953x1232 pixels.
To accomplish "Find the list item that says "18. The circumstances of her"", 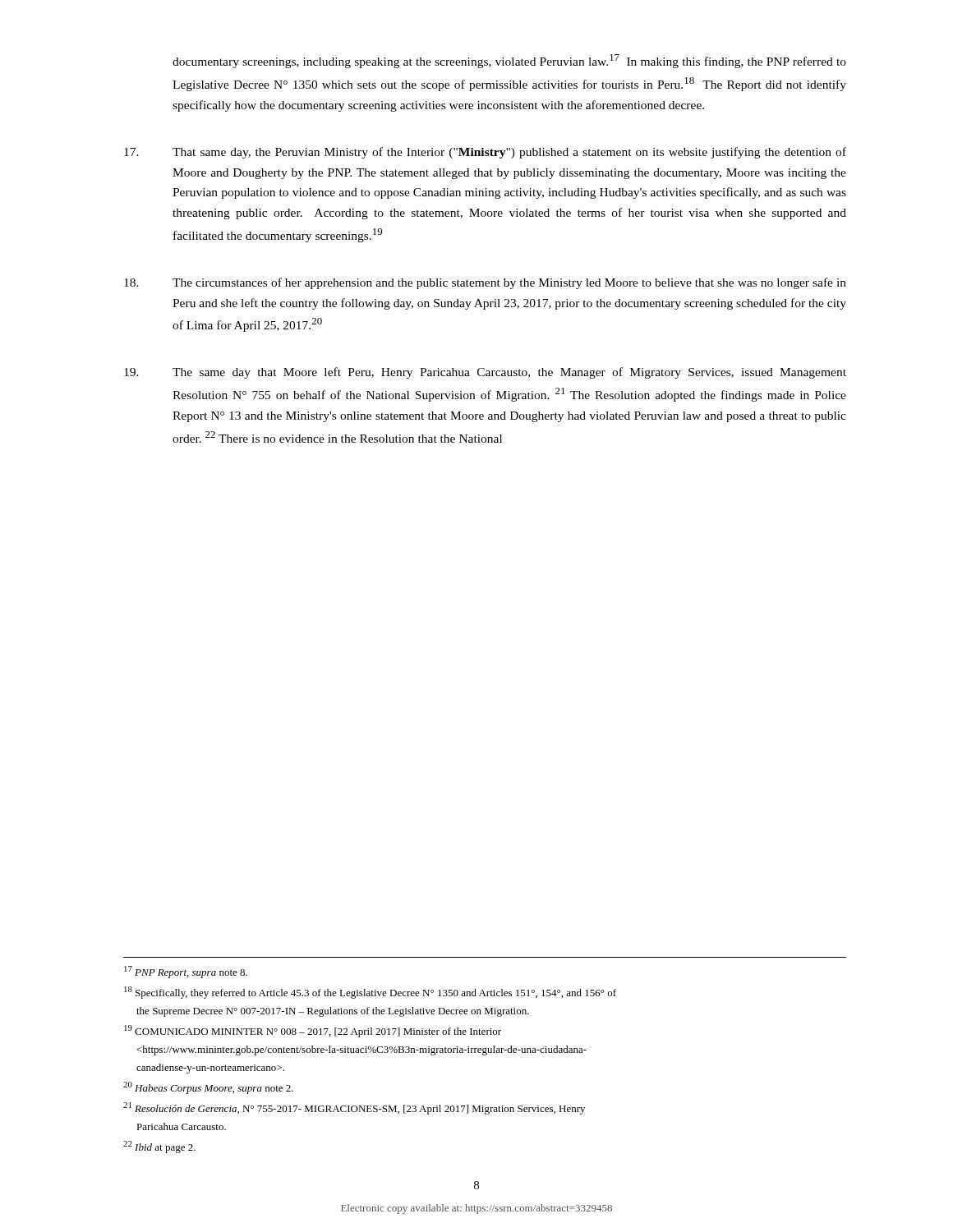I will click(x=485, y=304).
